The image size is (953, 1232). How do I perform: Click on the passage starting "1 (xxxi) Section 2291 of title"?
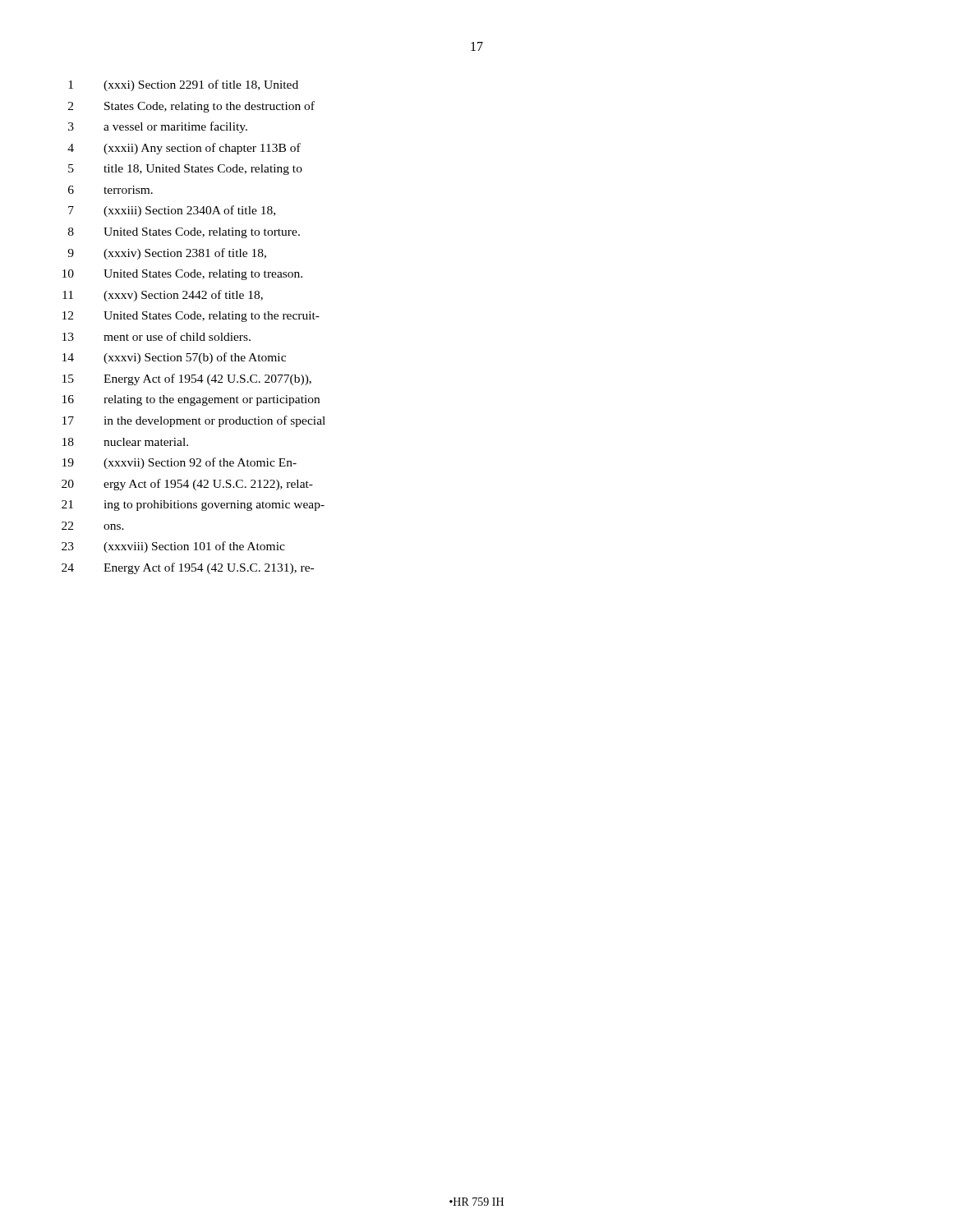pos(183,85)
